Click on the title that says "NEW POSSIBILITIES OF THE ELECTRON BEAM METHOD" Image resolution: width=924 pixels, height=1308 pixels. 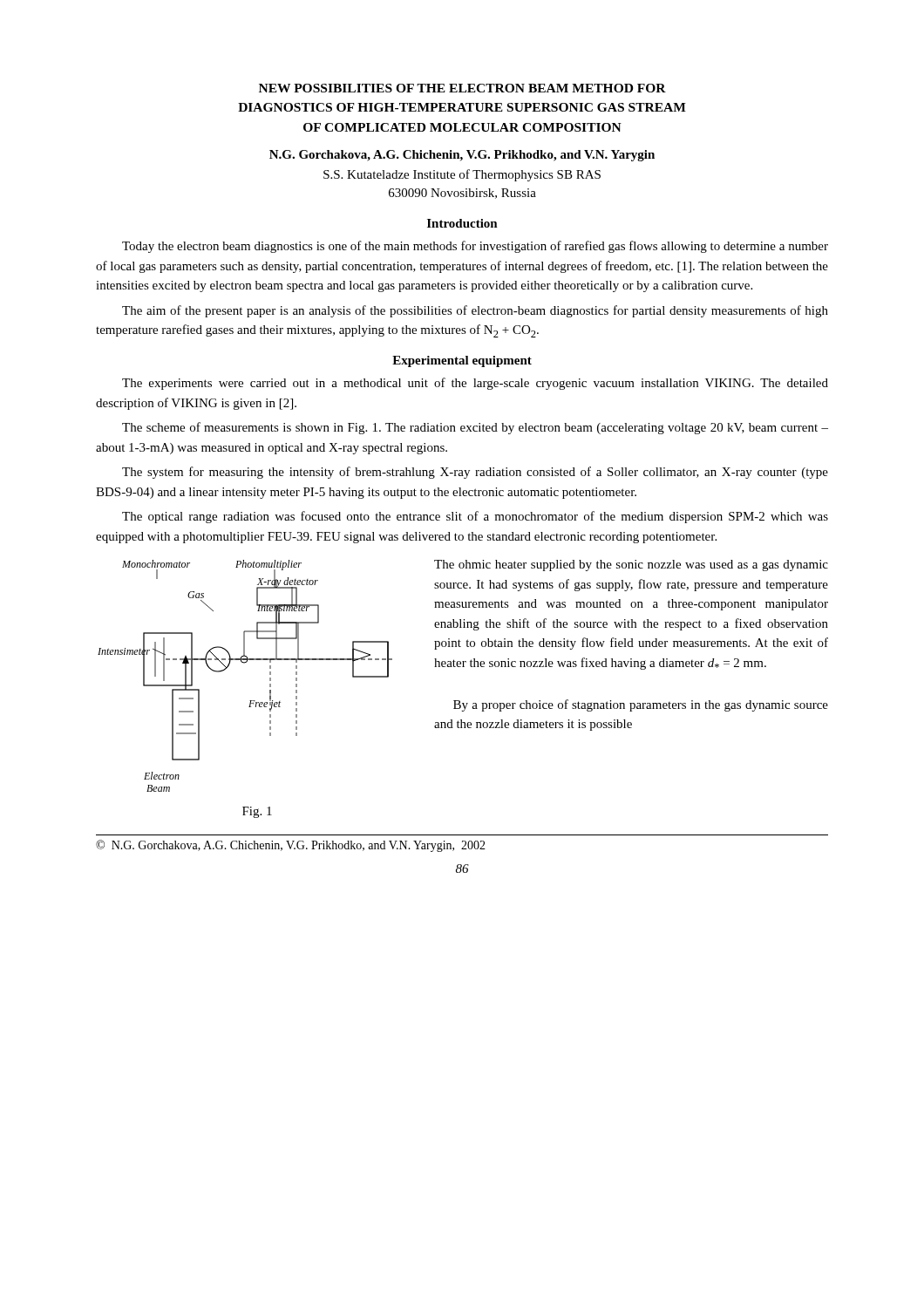(x=462, y=107)
